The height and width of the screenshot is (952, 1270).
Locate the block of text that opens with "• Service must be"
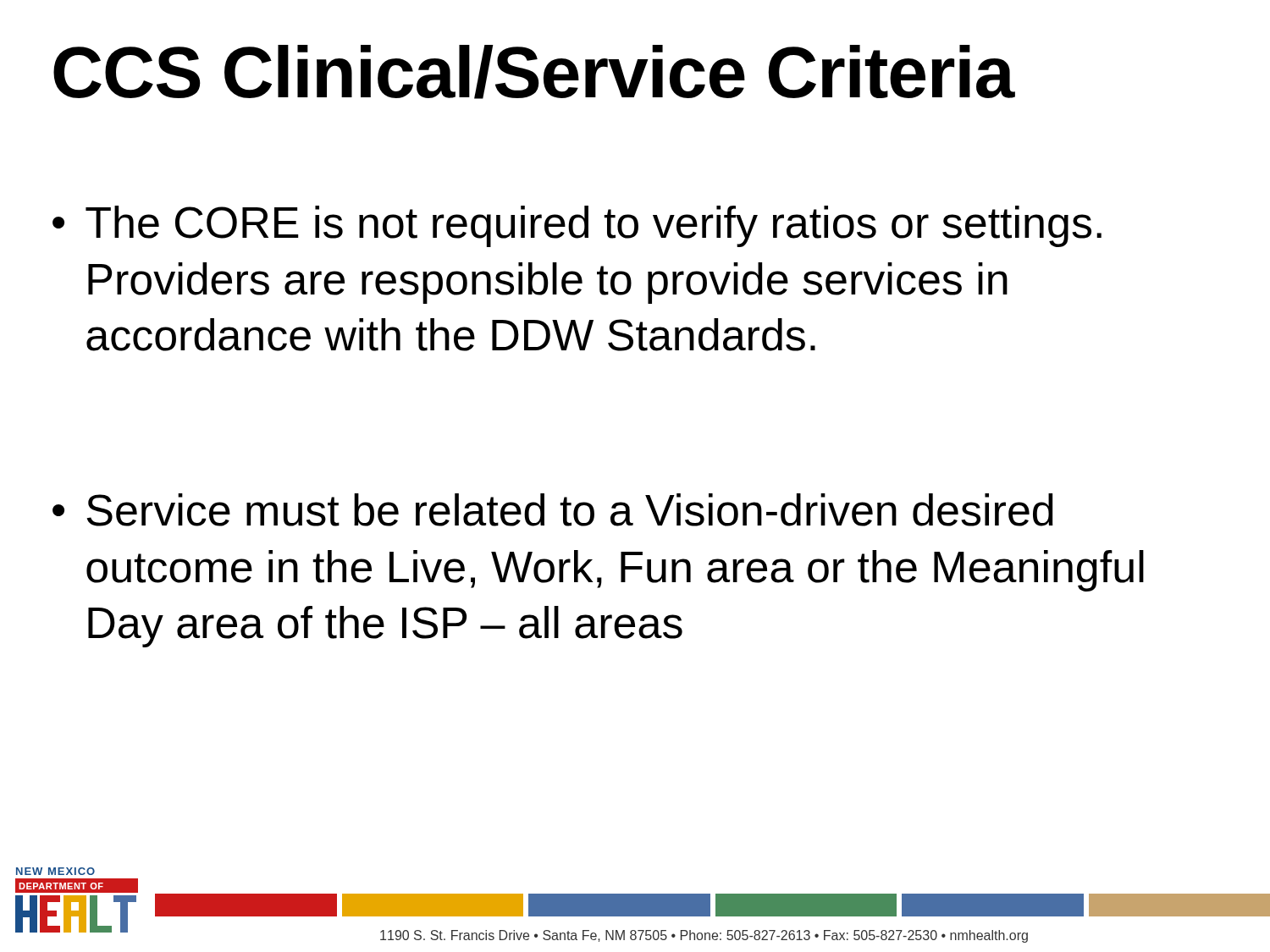627,567
